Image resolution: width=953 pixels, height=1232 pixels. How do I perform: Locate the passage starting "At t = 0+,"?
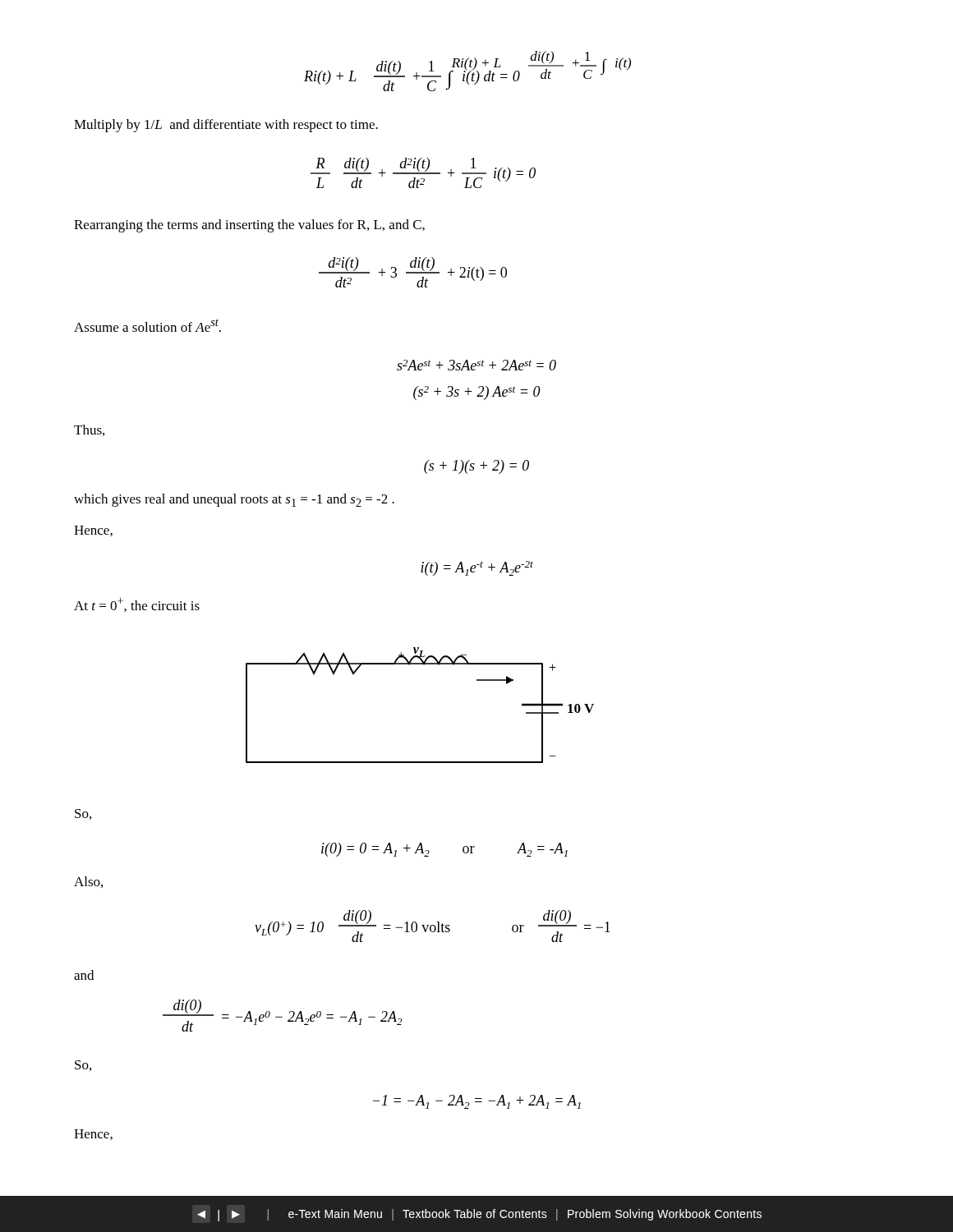point(137,603)
